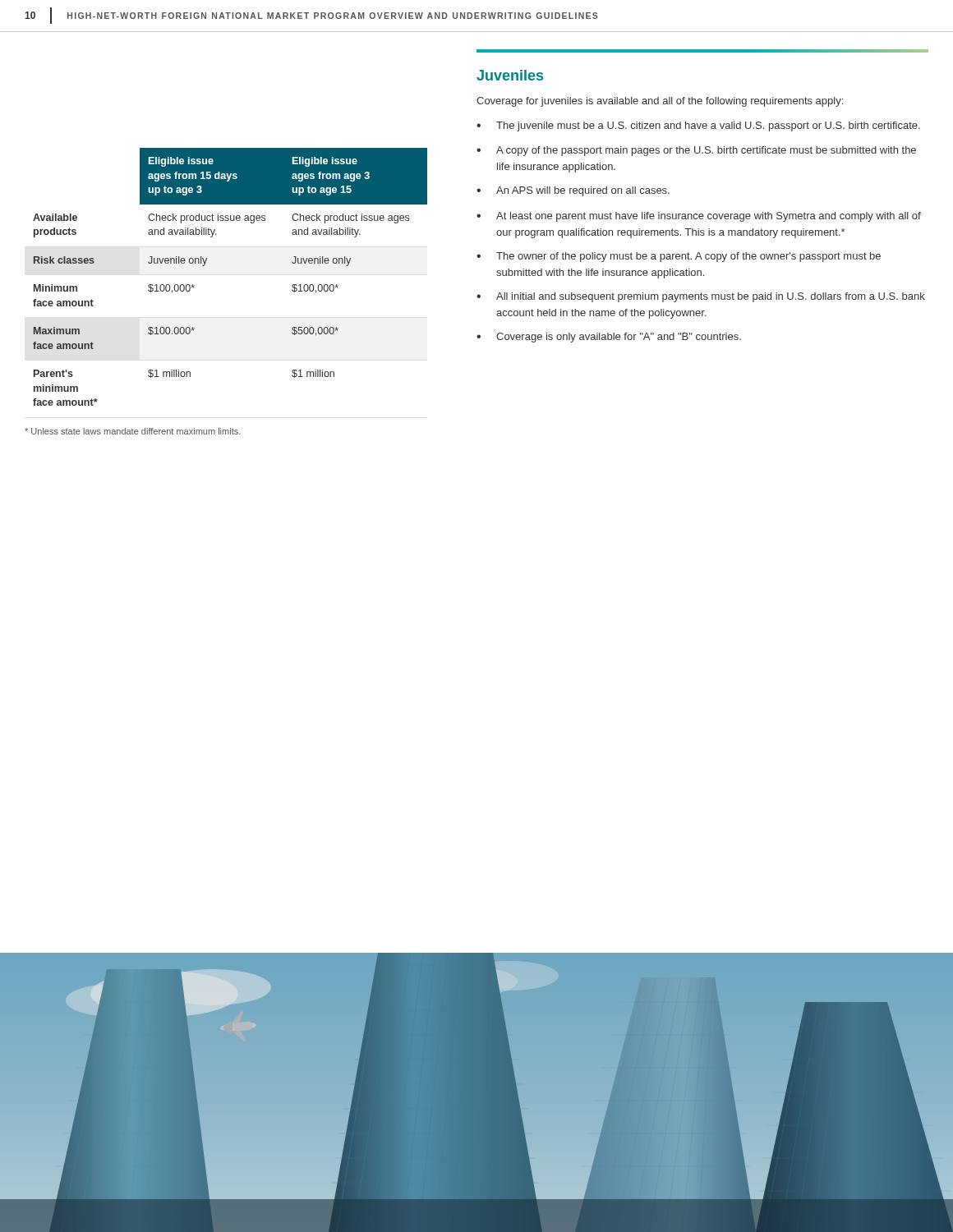The height and width of the screenshot is (1232, 953).
Task: Locate the text "Unless state laws mandate different maximum limits."
Action: [133, 431]
